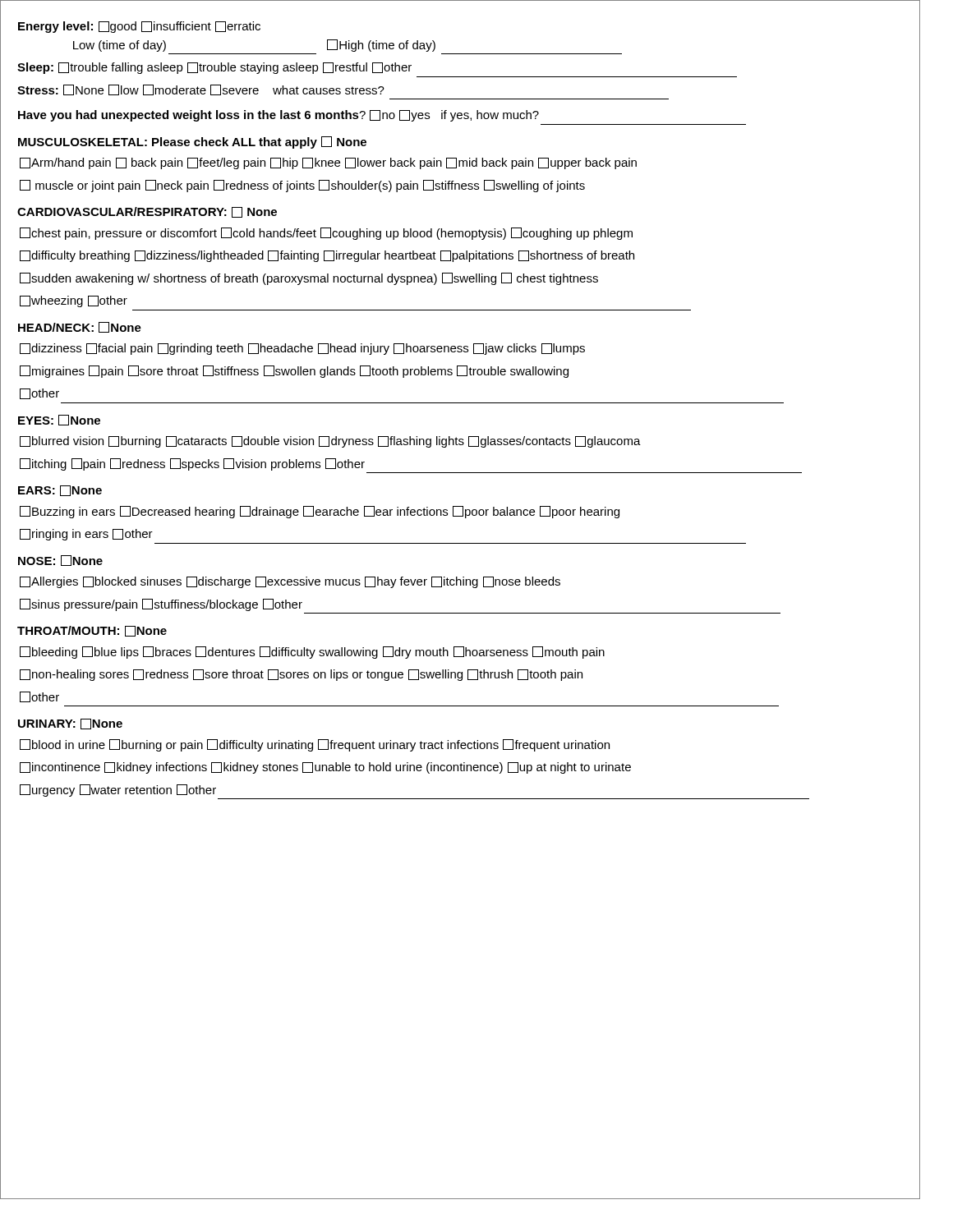Navigate to the text starting "dizziness facial pain grinding teeth headache head"
The image size is (953, 1232).
pyautogui.click(x=303, y=348)
